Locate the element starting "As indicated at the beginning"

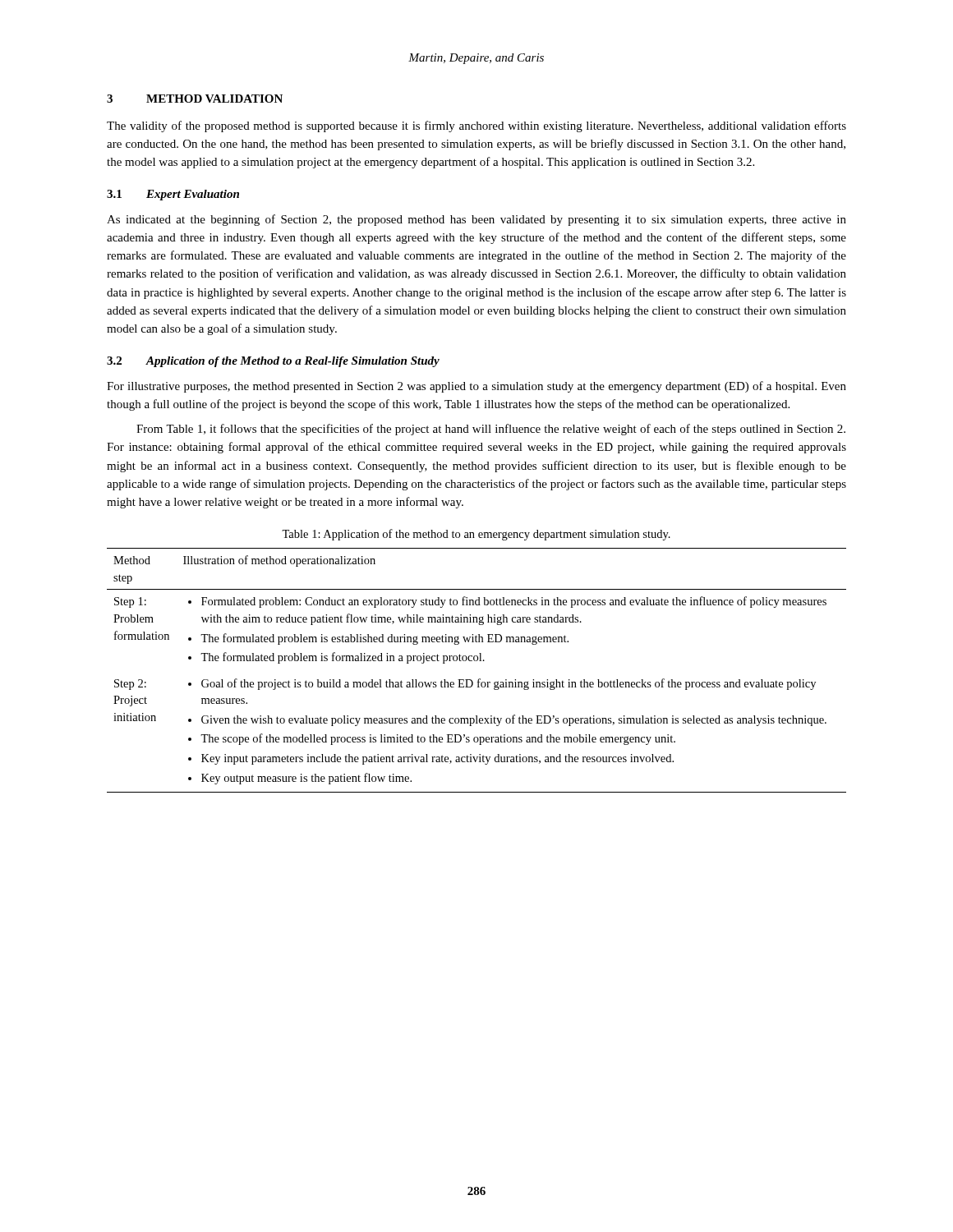coord(476,274)
